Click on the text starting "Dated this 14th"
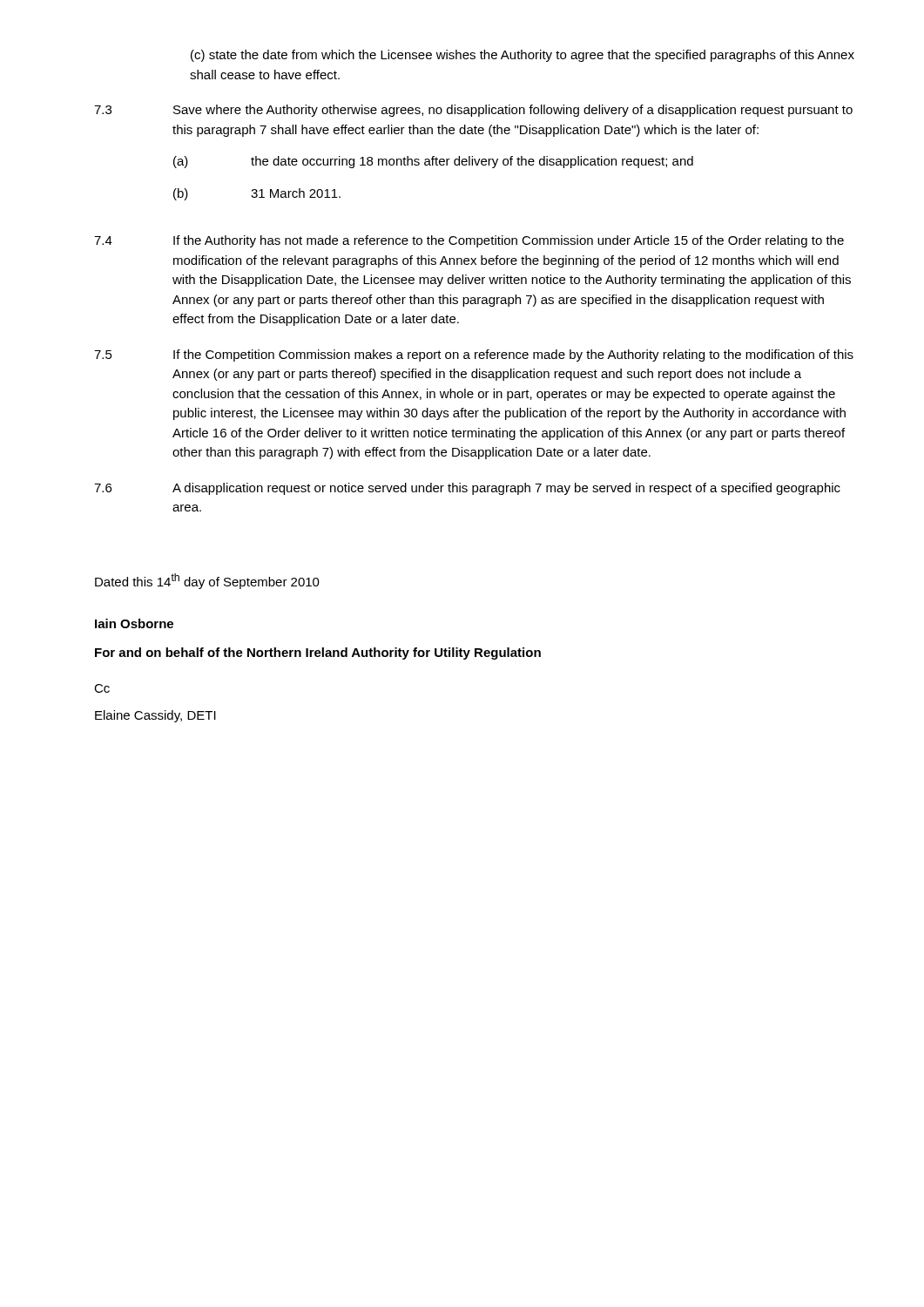Screen dimensions: 1307x924 pyautogui.click(x=207, y=580)
